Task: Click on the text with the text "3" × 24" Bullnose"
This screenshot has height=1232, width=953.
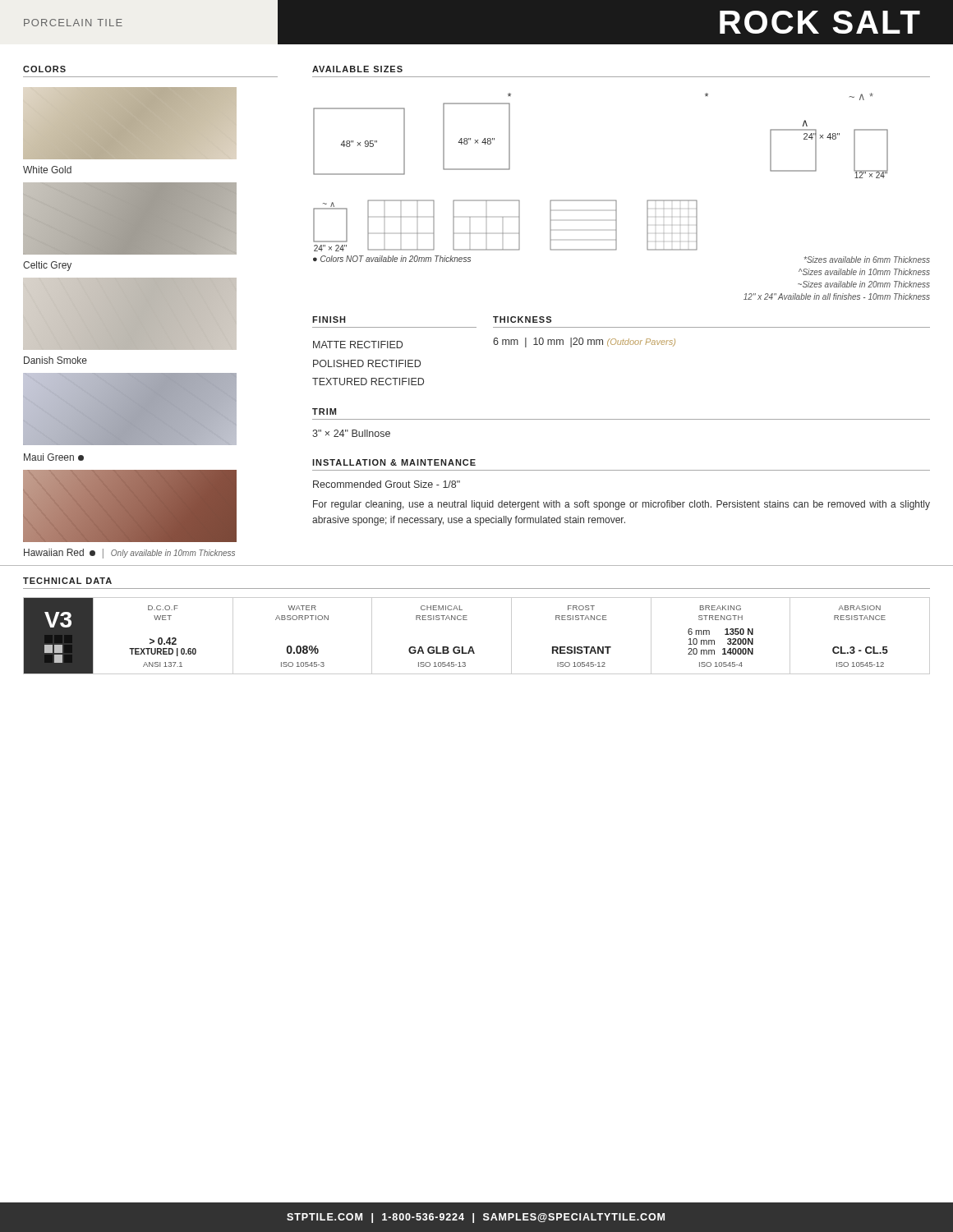Action: click(351, 433)
